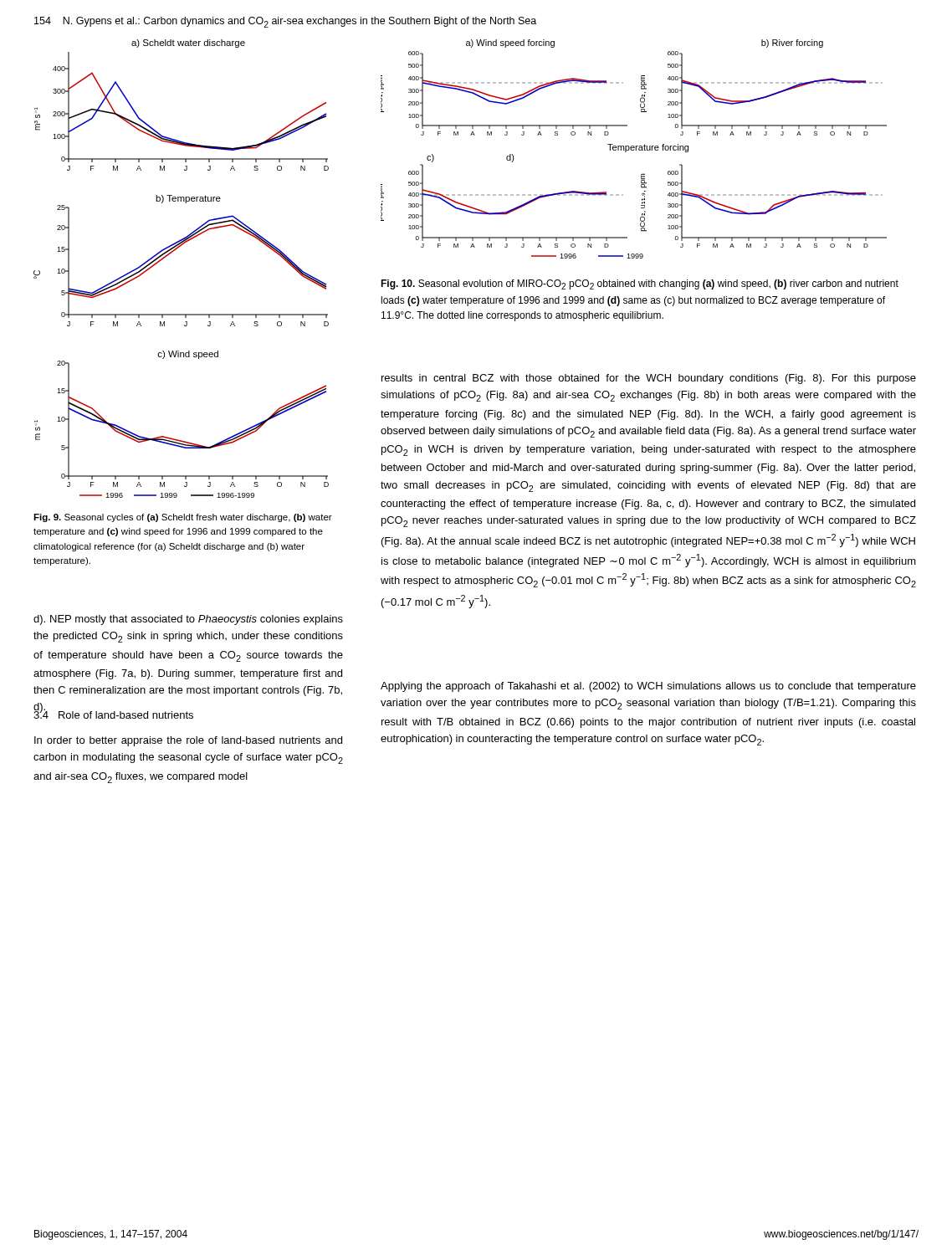Image resolution: width=952 pixels, height=1255 pixels.
Task: Point to the text starting "In order to better appraise the"
Action: (188, 759)
